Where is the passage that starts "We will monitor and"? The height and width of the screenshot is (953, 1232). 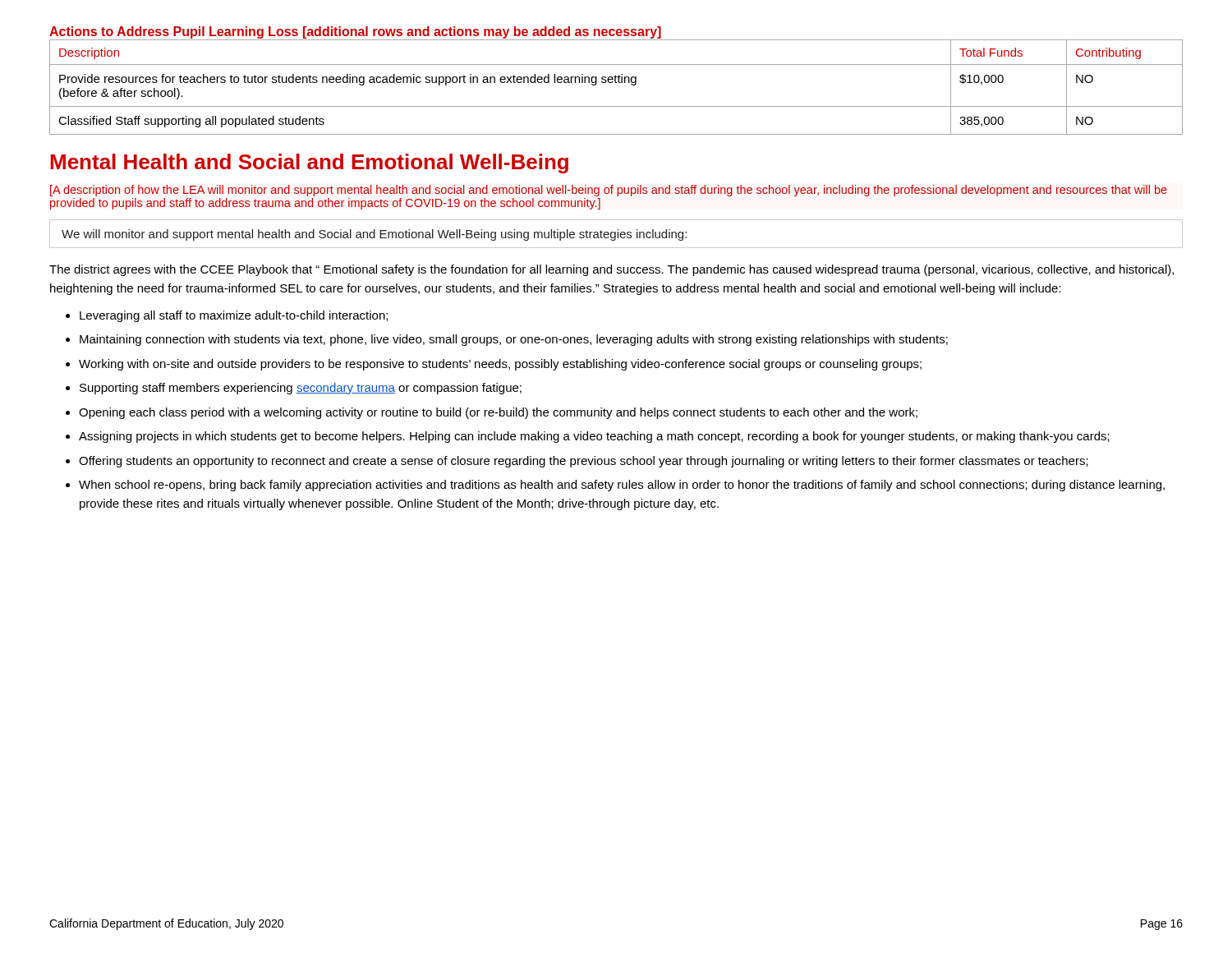coord(616,234)
